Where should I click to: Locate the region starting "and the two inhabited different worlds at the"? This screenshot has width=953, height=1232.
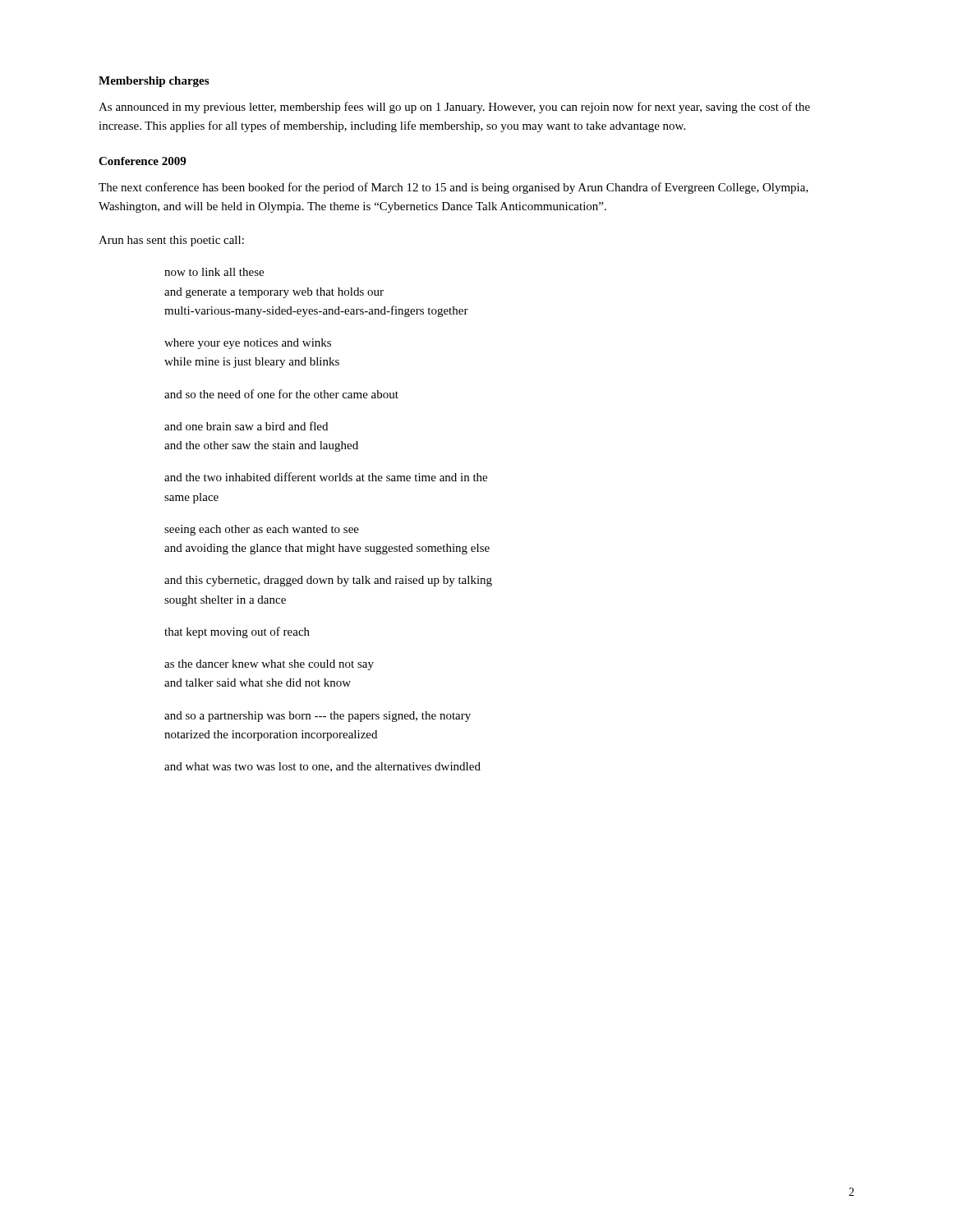[326, 487]
